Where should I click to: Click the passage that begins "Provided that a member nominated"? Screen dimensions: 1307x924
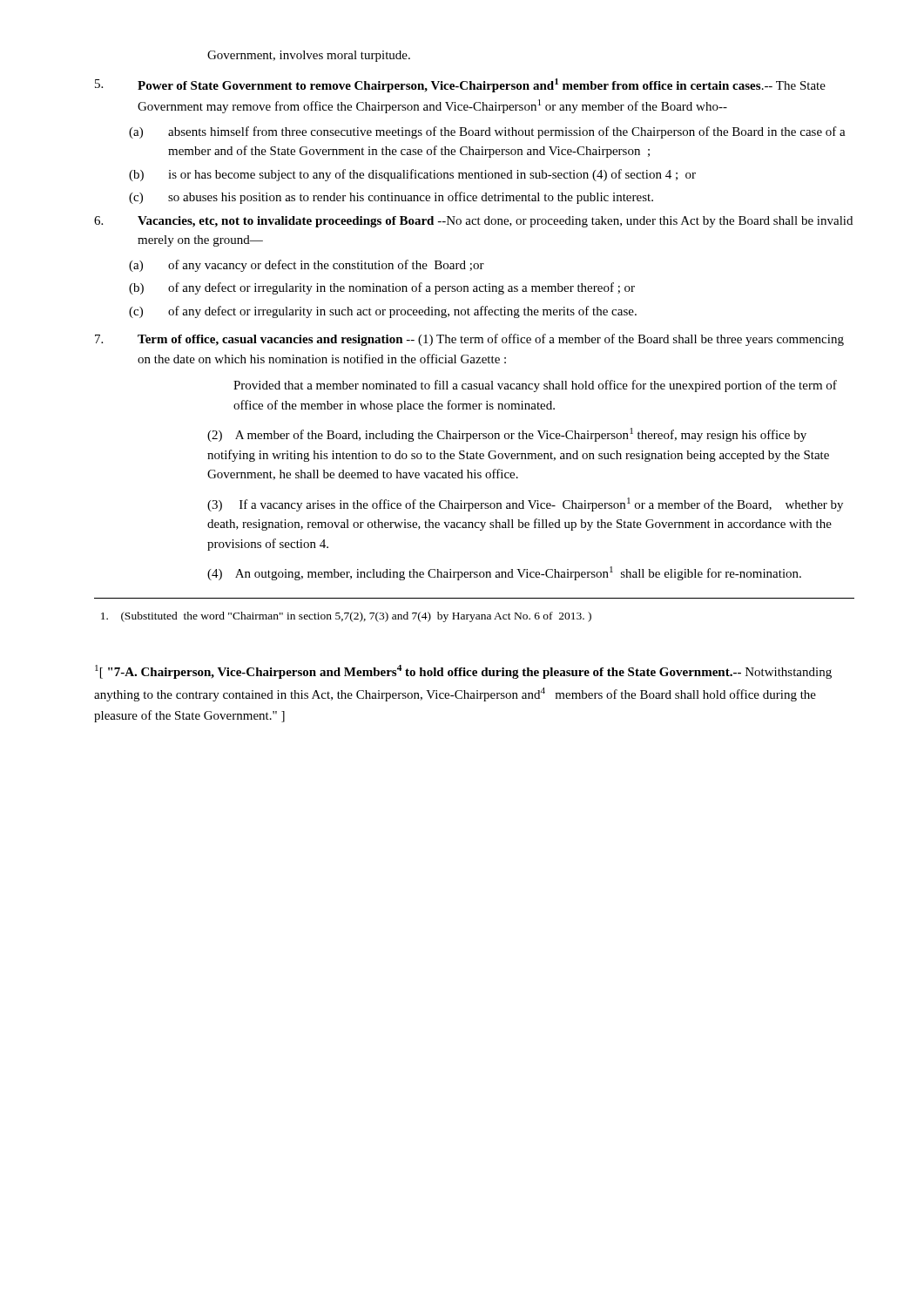click(x=535, y=395)
